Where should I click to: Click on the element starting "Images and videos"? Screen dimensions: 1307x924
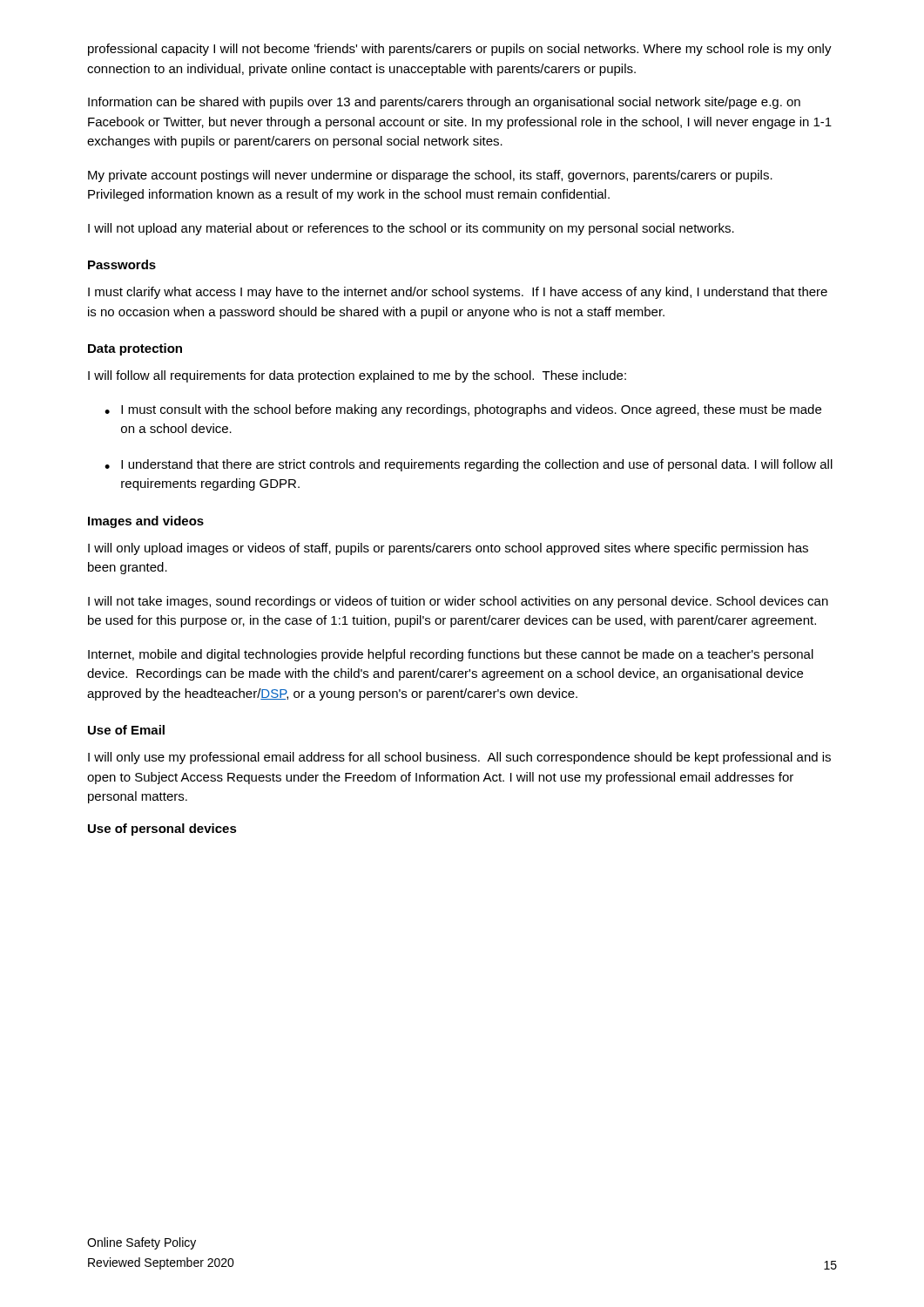[146, 520]
